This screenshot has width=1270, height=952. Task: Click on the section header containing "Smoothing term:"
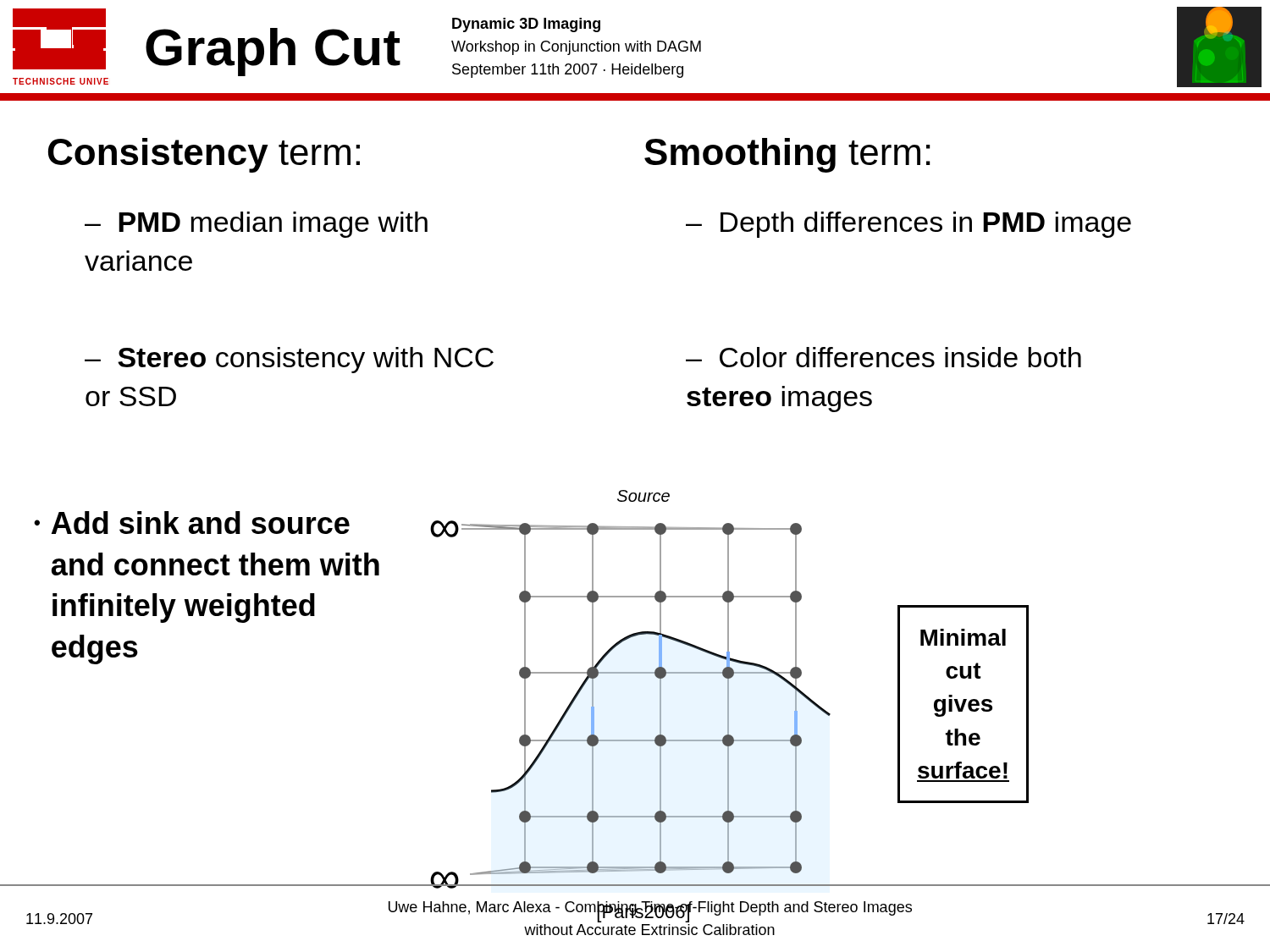(788, 152)
